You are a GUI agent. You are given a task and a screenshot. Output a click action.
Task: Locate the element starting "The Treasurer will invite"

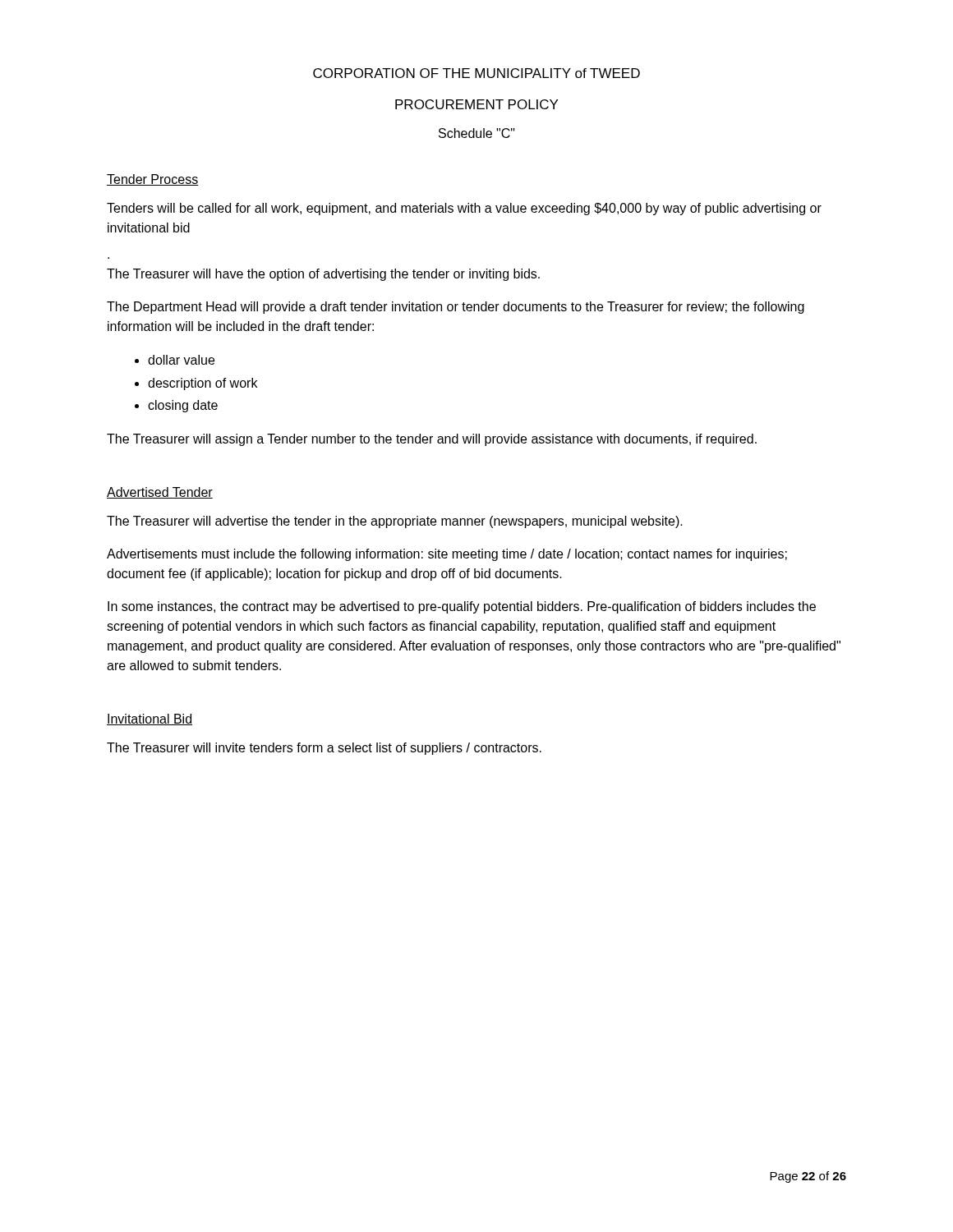(325, 748)
